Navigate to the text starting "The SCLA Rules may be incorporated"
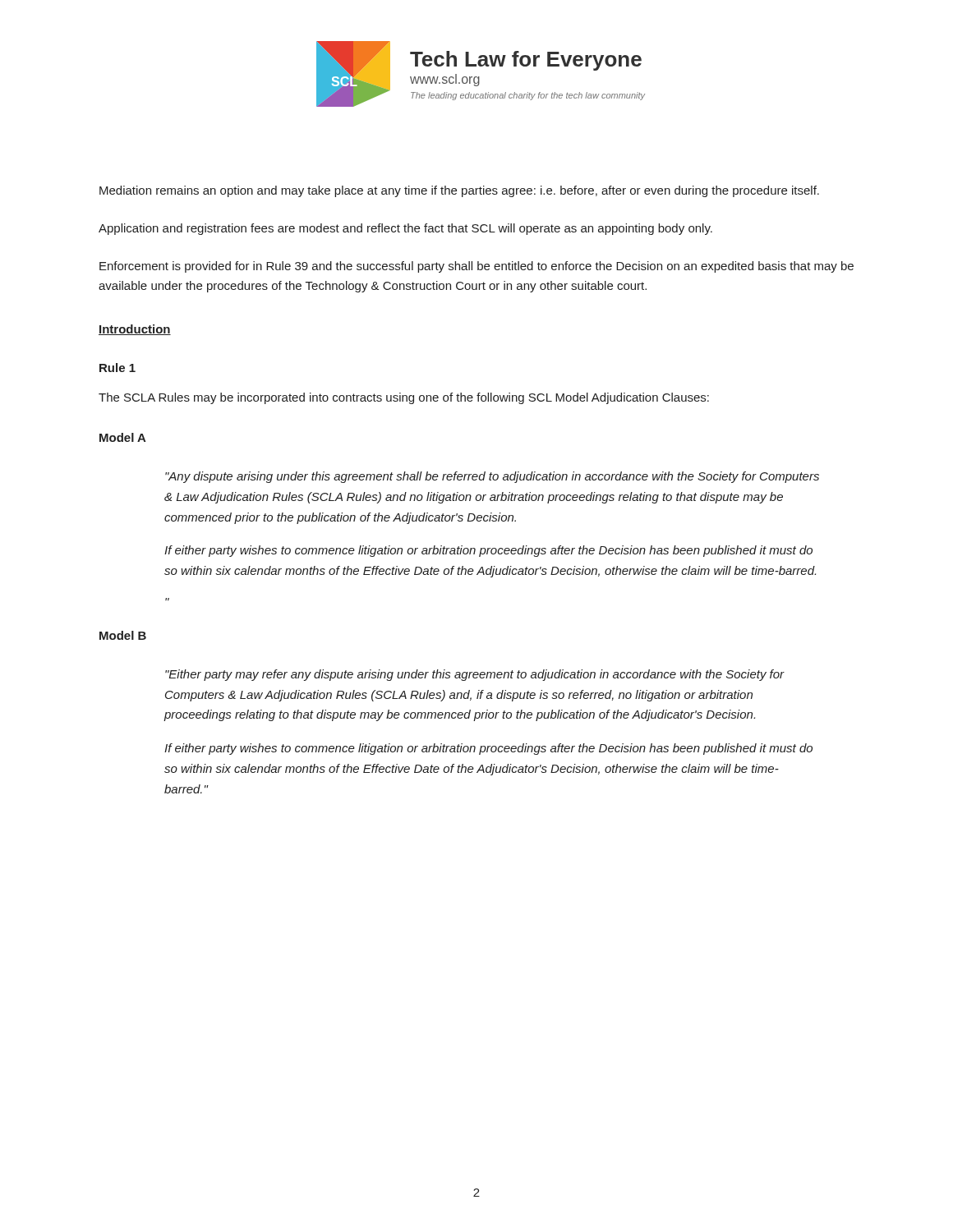Viewport: 953px width, 1232px height. click(404, 397)
